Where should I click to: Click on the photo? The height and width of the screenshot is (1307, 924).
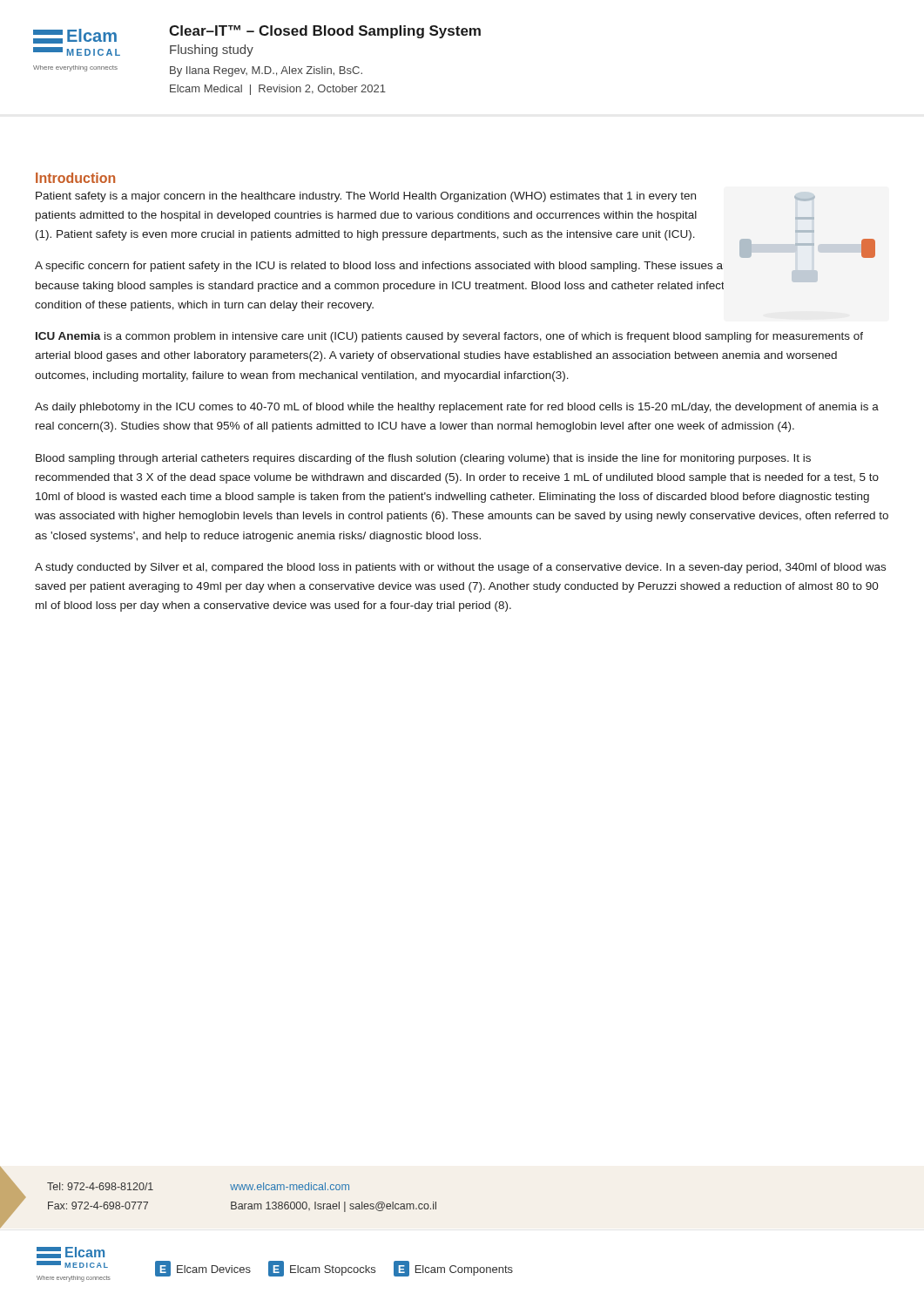[x=806, y=255]
